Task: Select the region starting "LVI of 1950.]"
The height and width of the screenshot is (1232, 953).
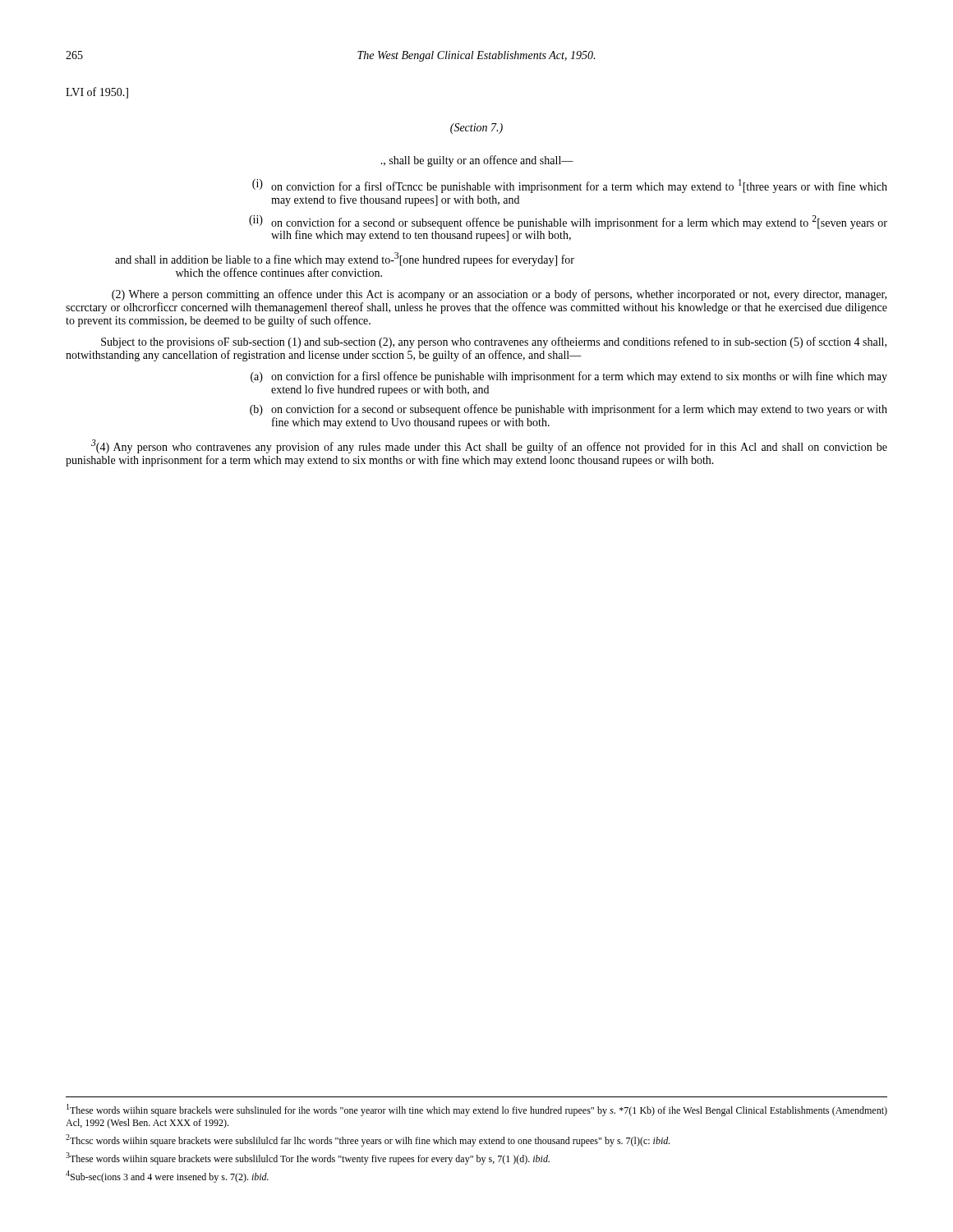Action: tap(97, 92)
